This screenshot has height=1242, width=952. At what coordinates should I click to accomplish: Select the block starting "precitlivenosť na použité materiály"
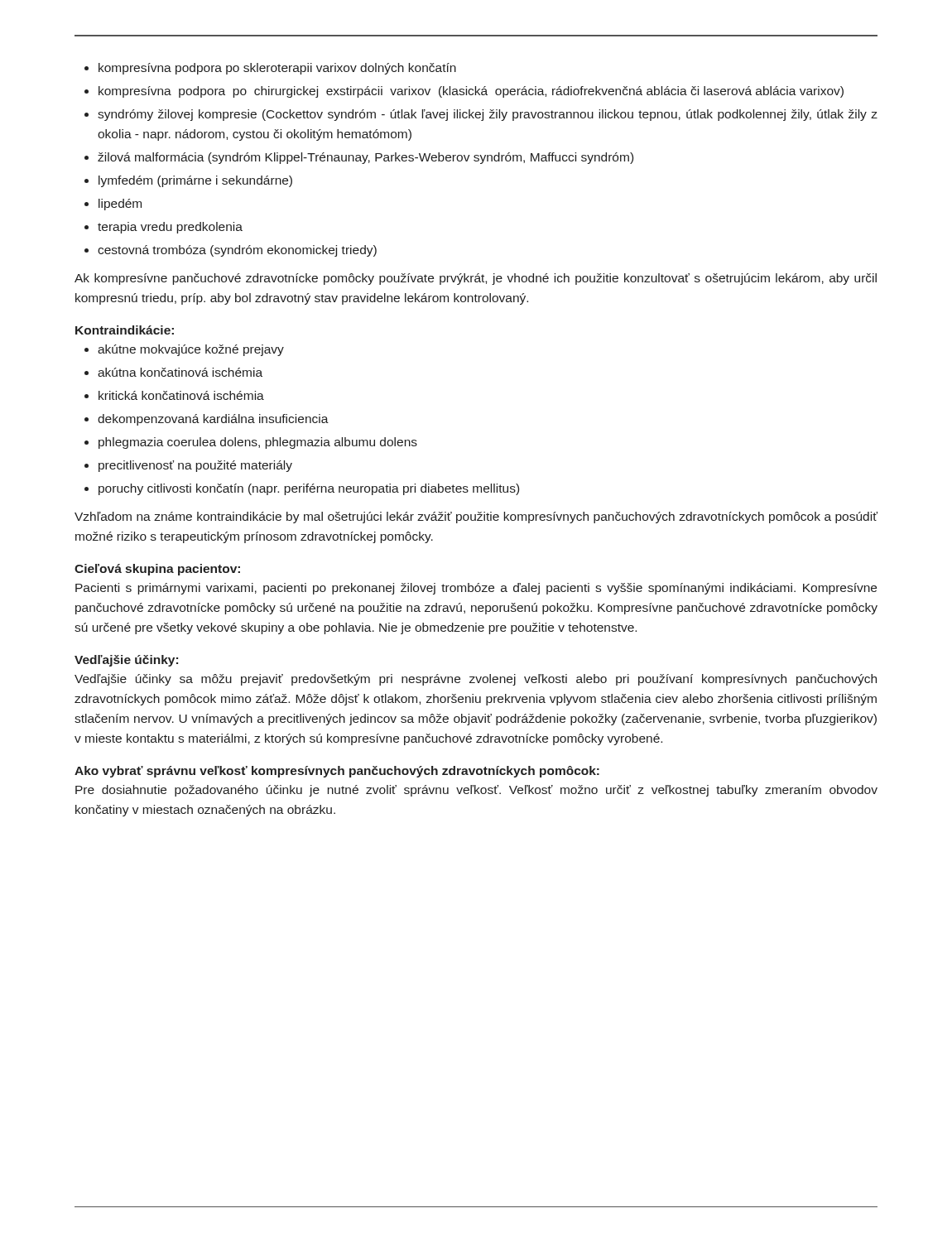tap(195, 466)
